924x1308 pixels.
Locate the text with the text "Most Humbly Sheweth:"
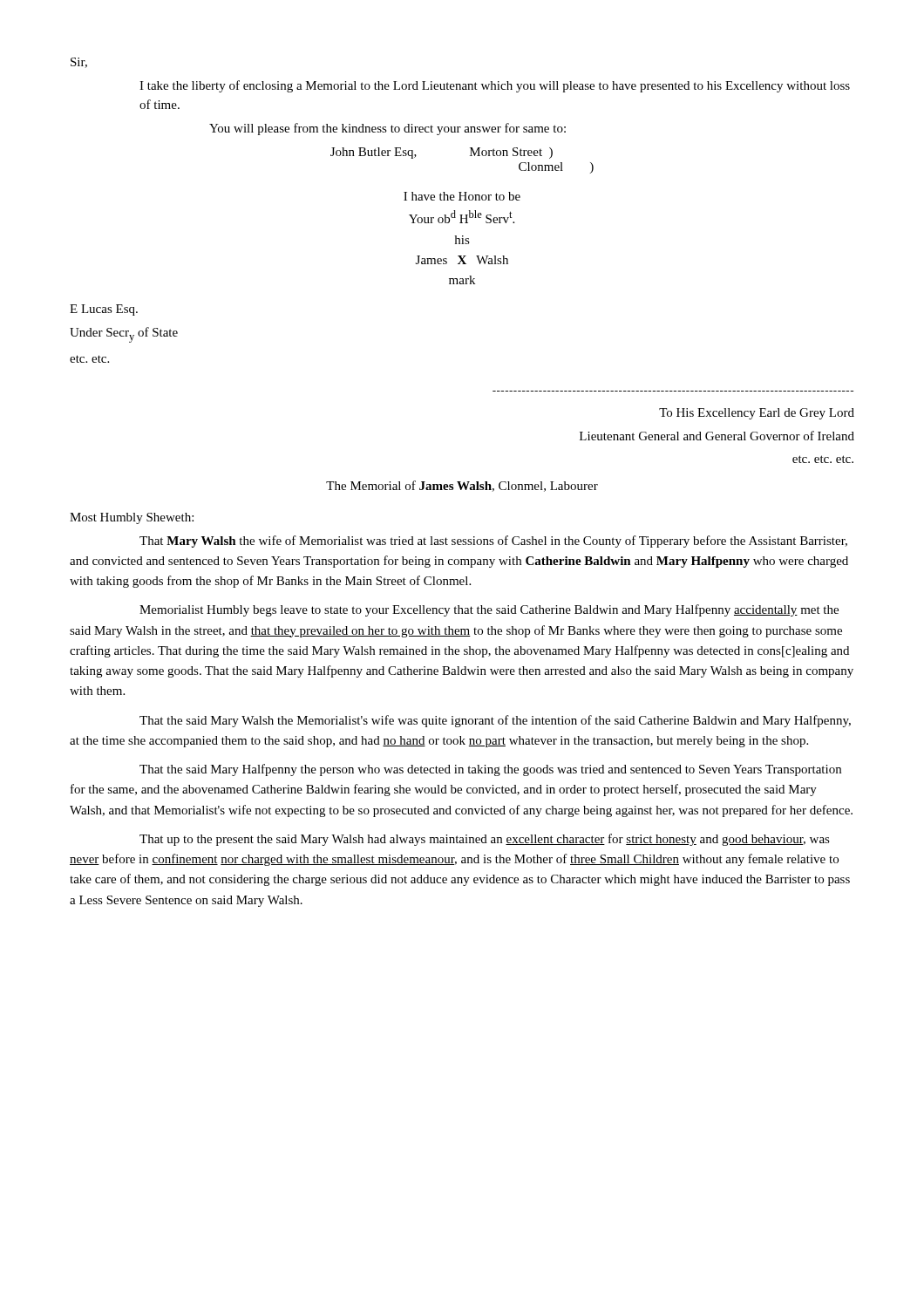pos(132,518)
